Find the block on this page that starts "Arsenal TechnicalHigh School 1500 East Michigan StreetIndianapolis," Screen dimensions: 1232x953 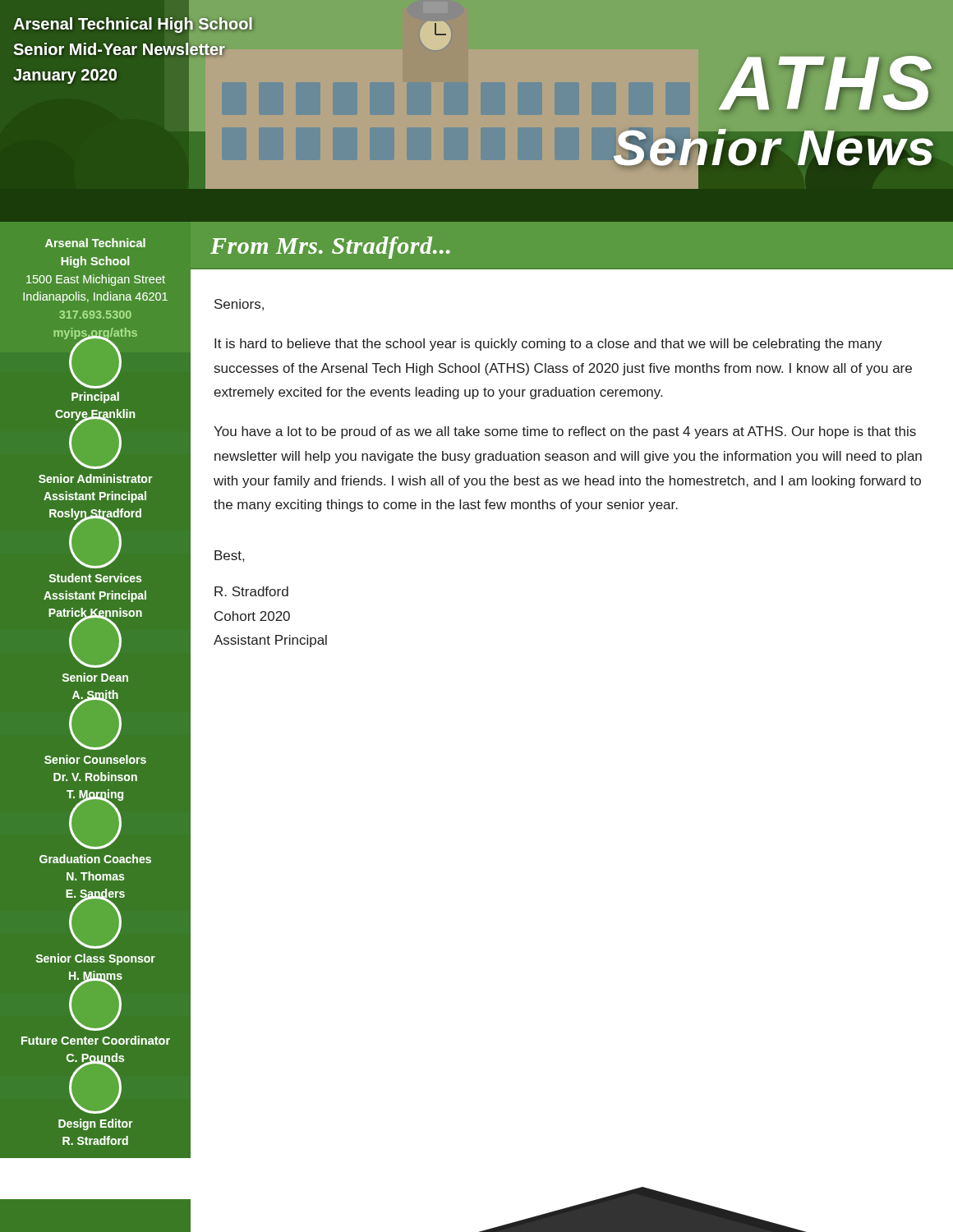click(95, 288)
